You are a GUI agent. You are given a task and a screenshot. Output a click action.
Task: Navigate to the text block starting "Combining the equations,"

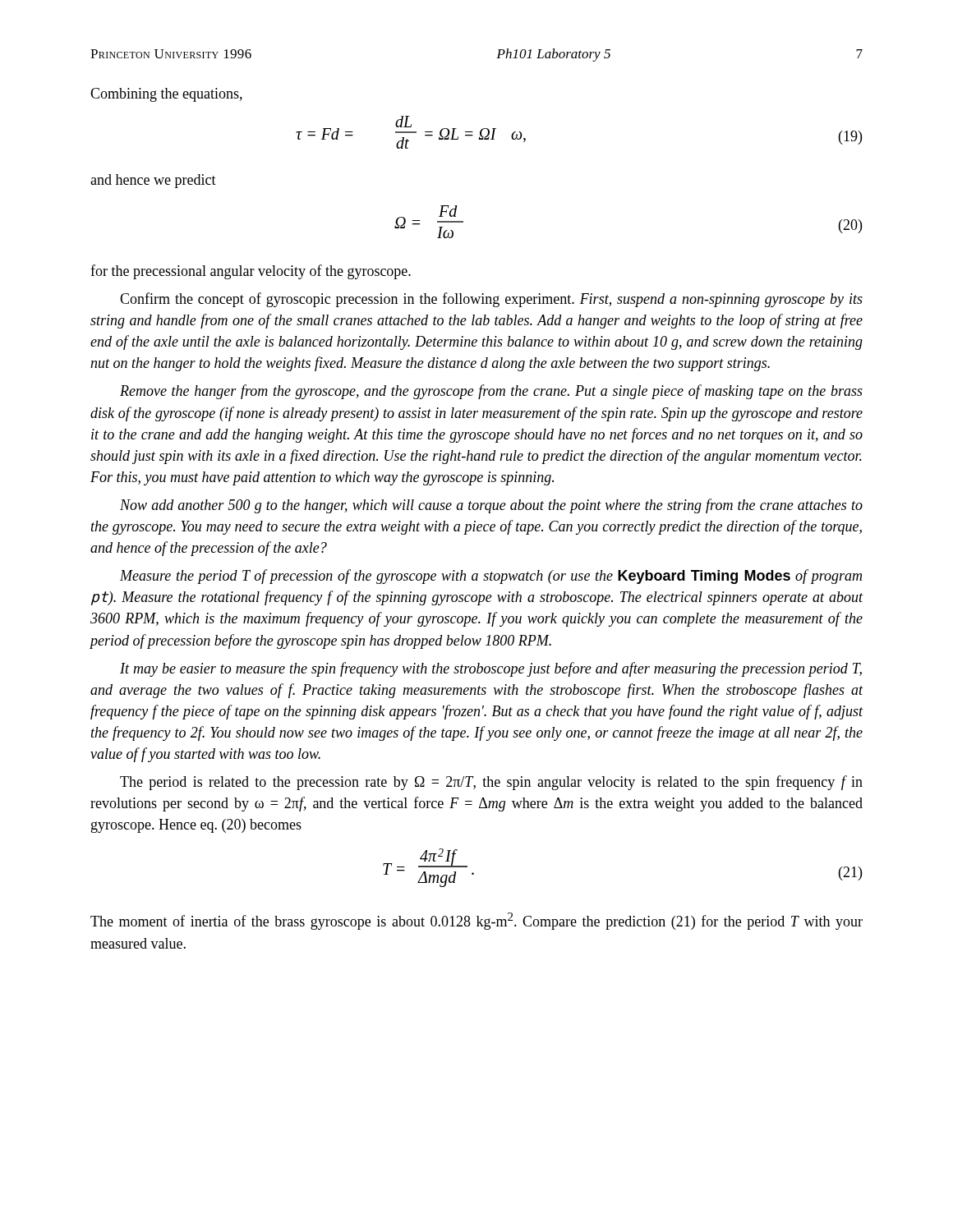(x=166, y=95)
